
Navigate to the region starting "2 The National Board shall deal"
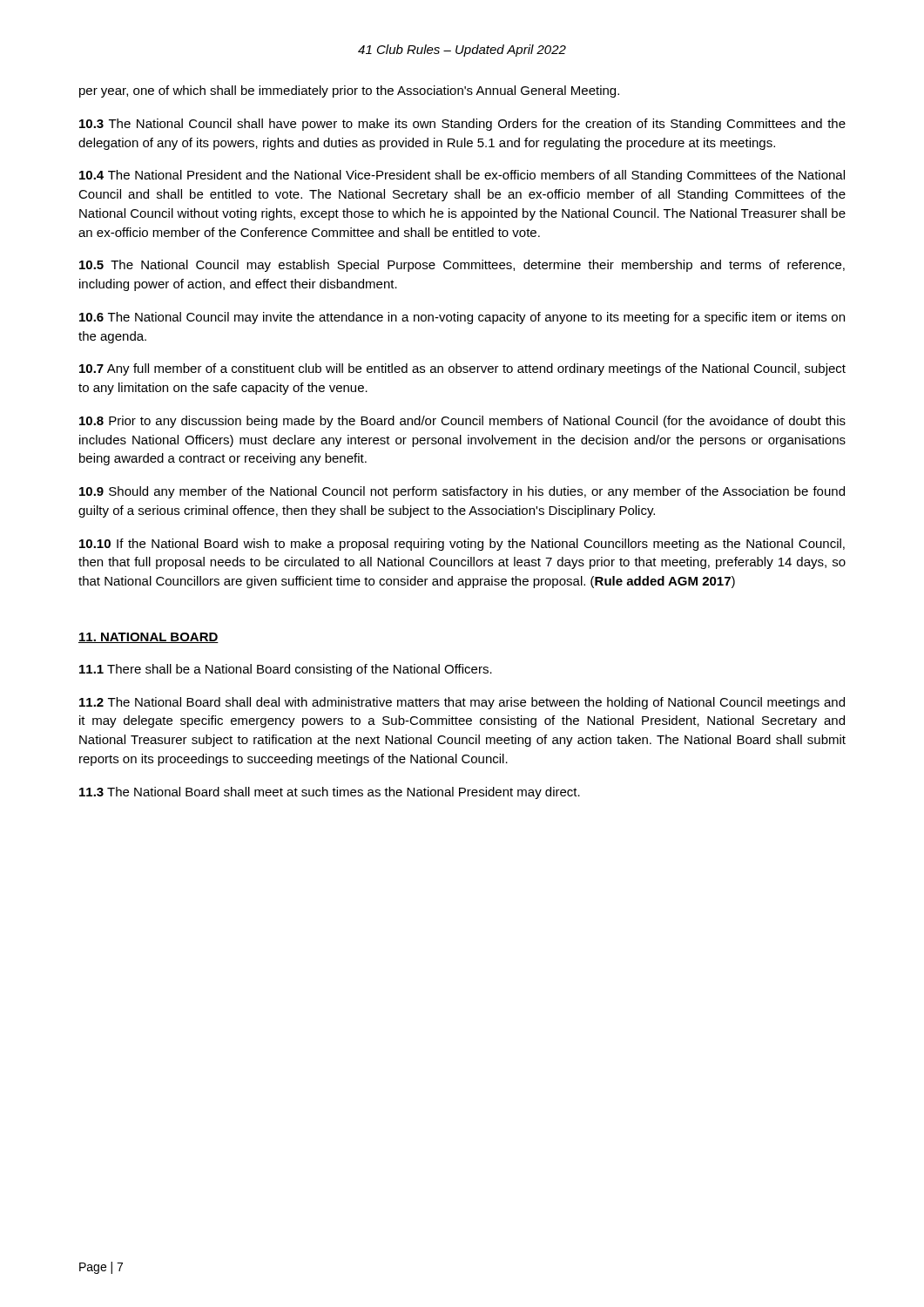tap(462, 730)
